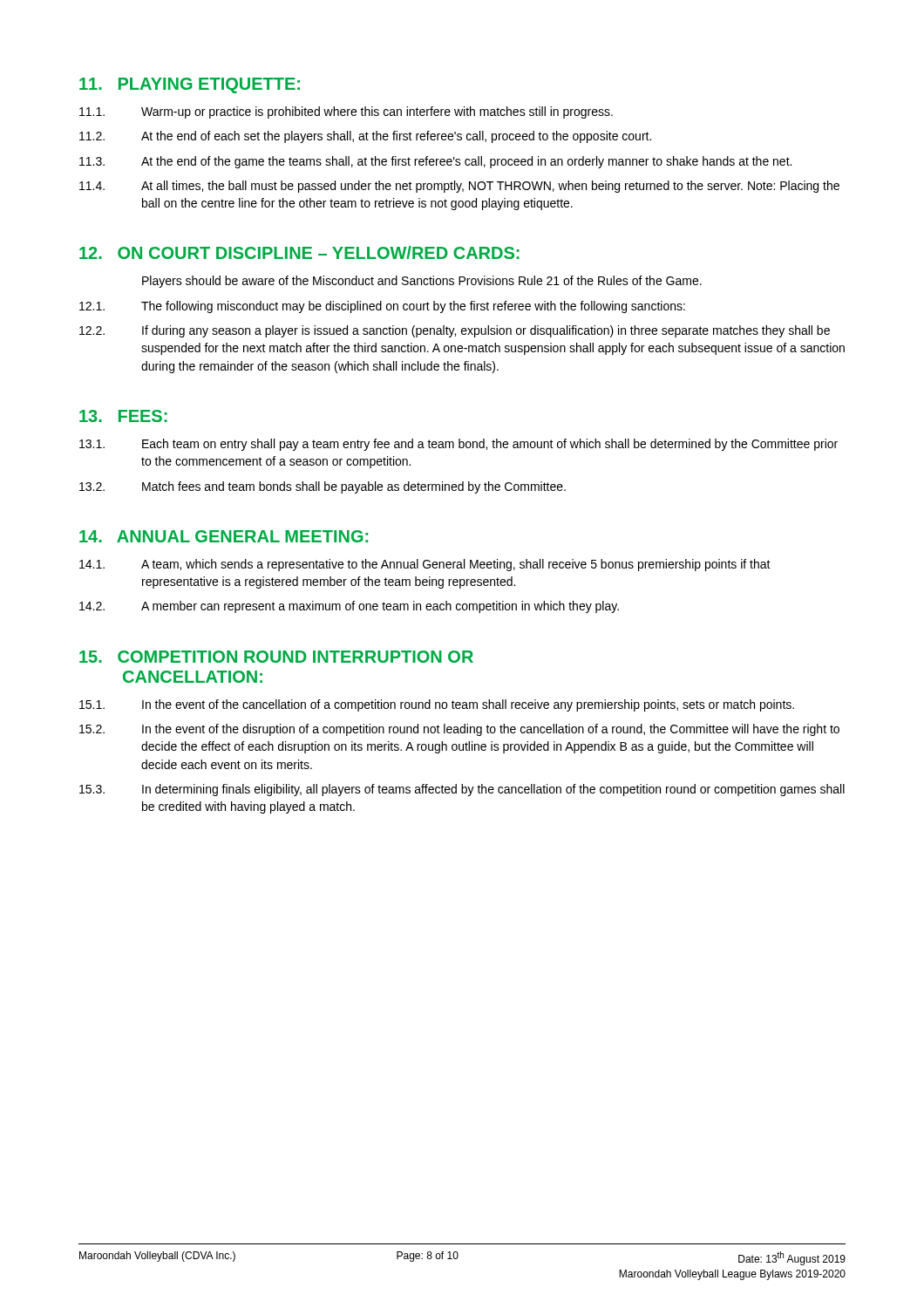Locate the text starting "12. ON COURT DISCIPLINE –"
The height and width of the screenshot is (1308, 924).
[x=300, y=253]
